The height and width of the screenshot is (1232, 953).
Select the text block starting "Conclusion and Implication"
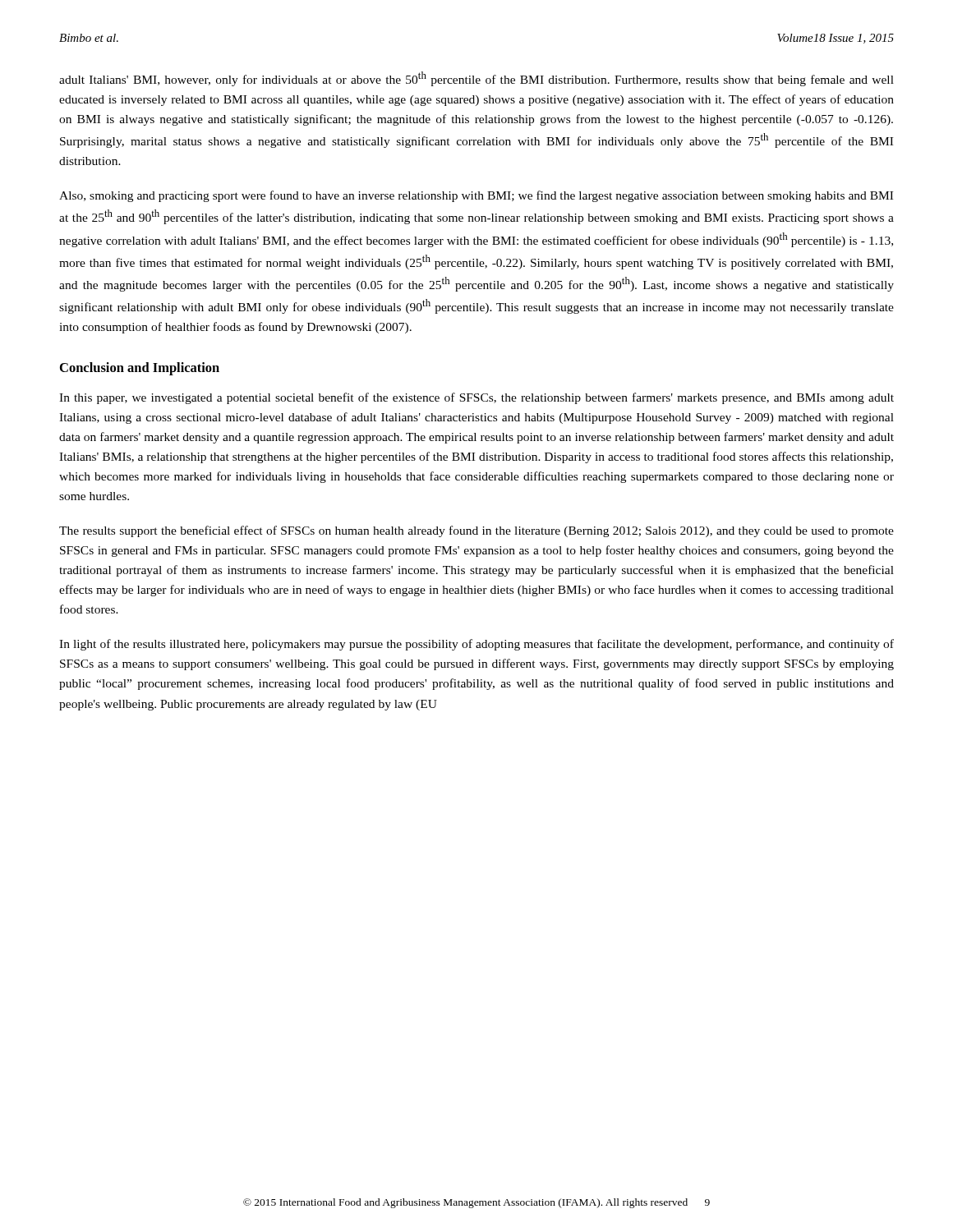click(139, 368)
